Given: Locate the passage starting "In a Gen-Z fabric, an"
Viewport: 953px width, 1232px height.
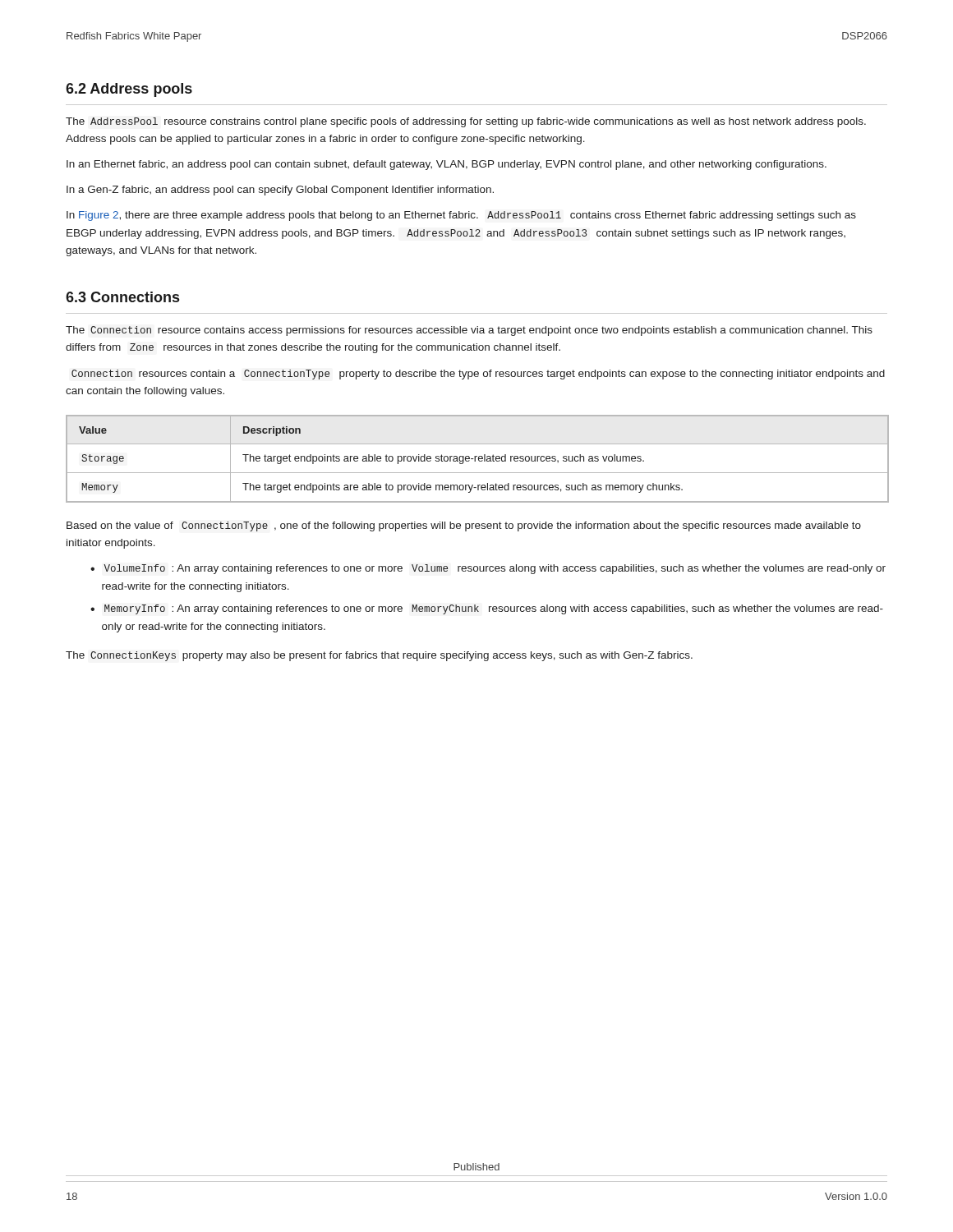Looking at the screenshot, I should (x=280, y=189).
